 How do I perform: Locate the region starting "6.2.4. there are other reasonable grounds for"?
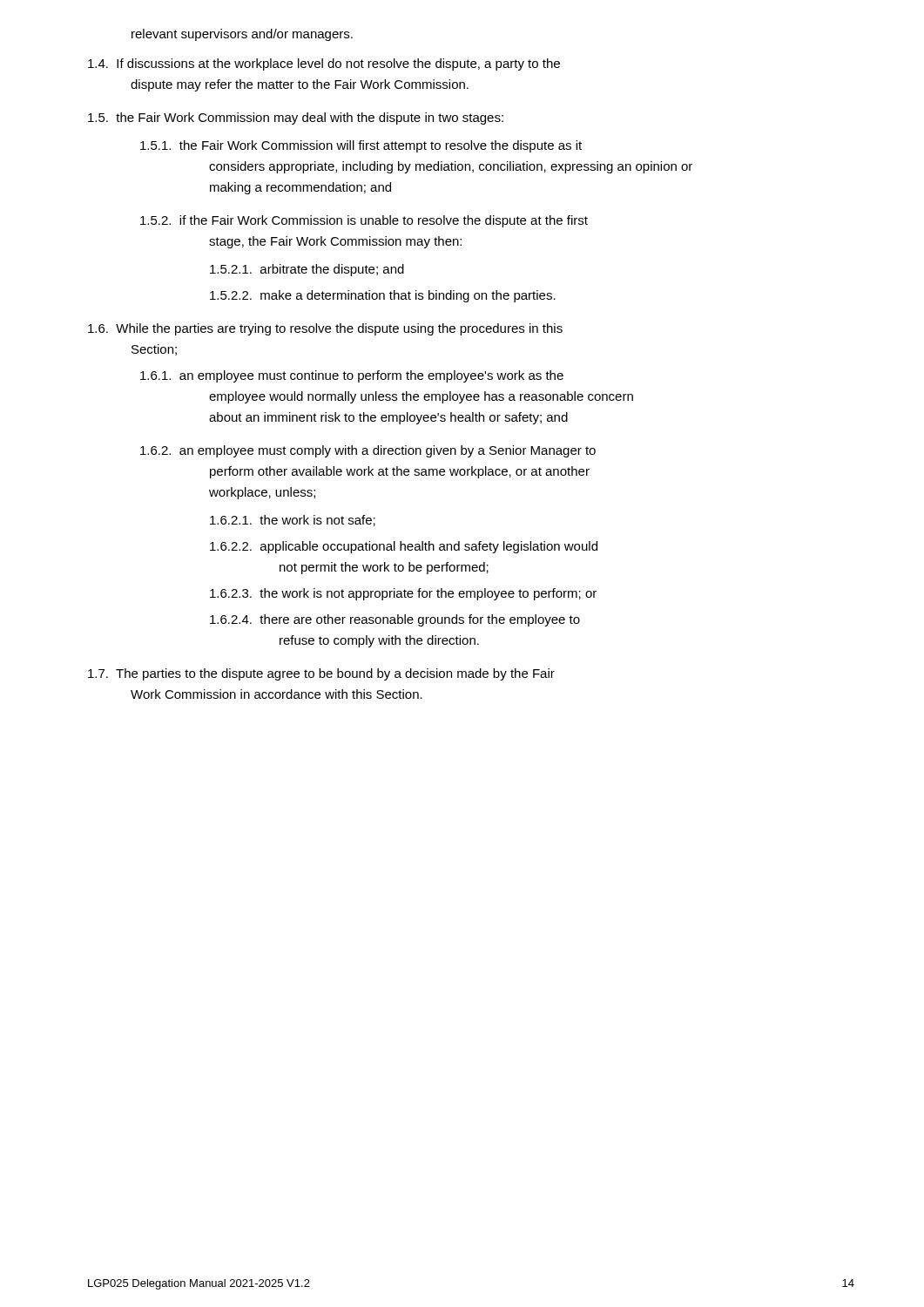(x=395, y=631)
